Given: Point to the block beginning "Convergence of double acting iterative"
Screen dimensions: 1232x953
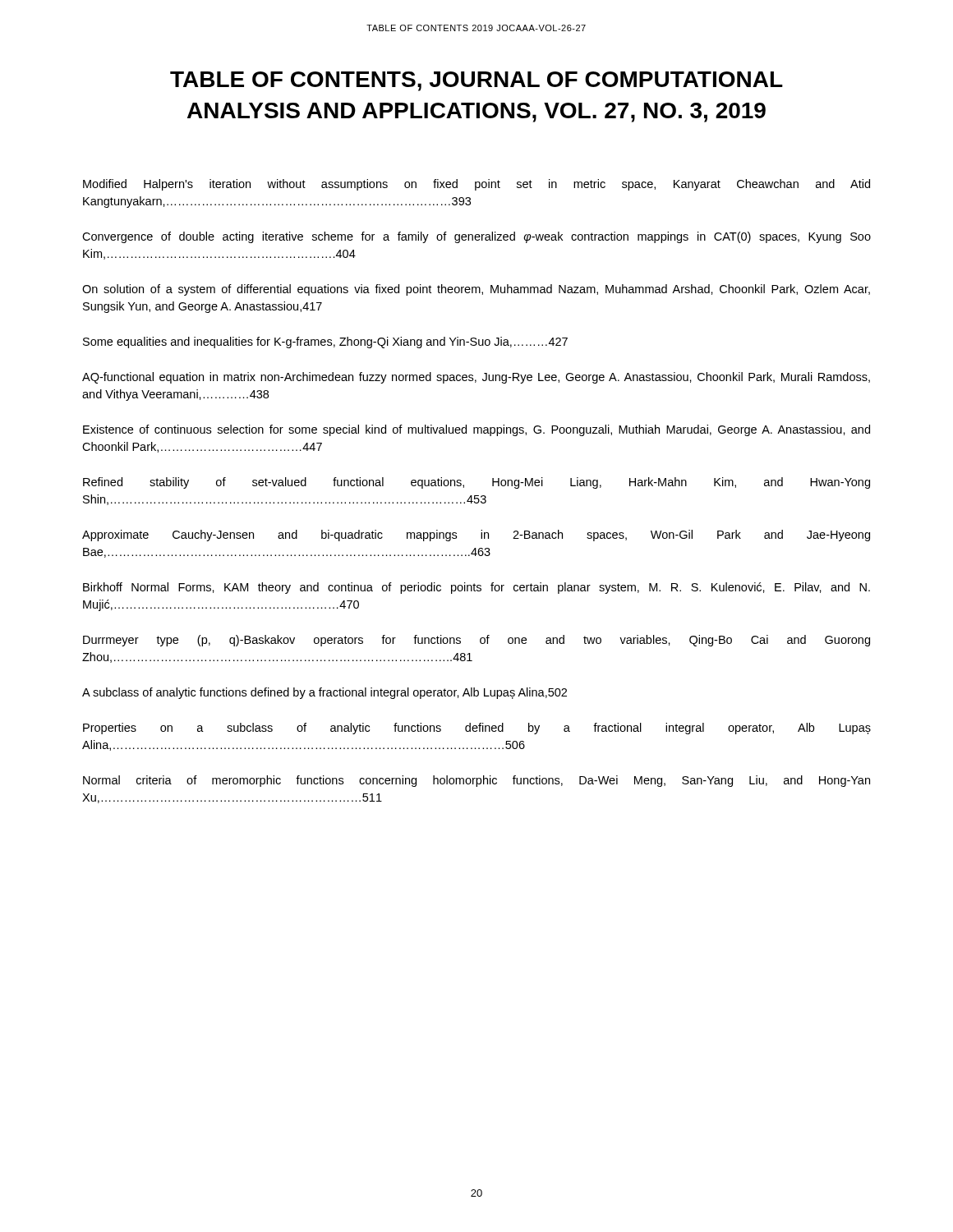Looking at the screenshot, I should tap(476, 245).
